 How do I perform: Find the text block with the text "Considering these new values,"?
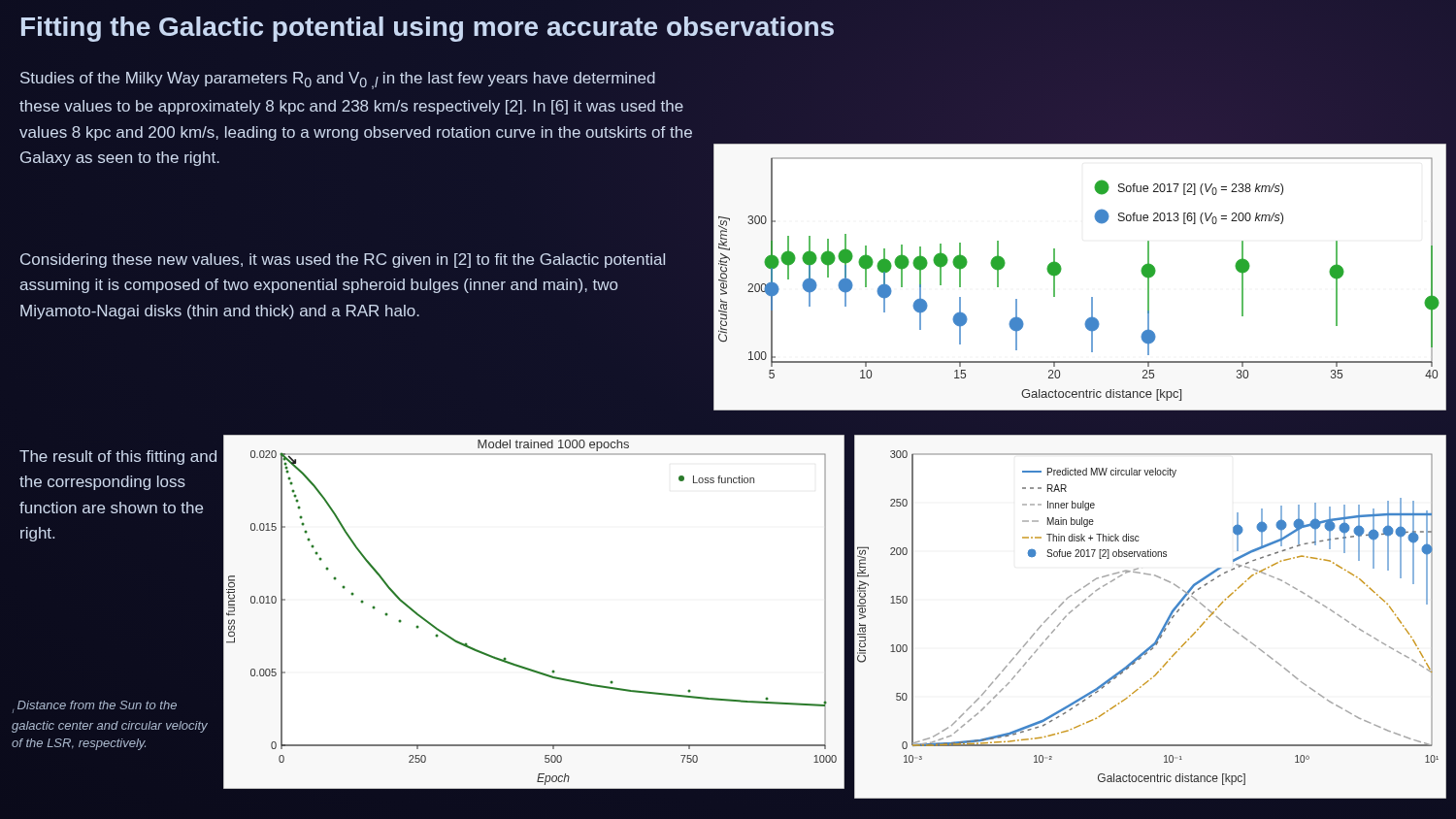click(x=343, y=285)
